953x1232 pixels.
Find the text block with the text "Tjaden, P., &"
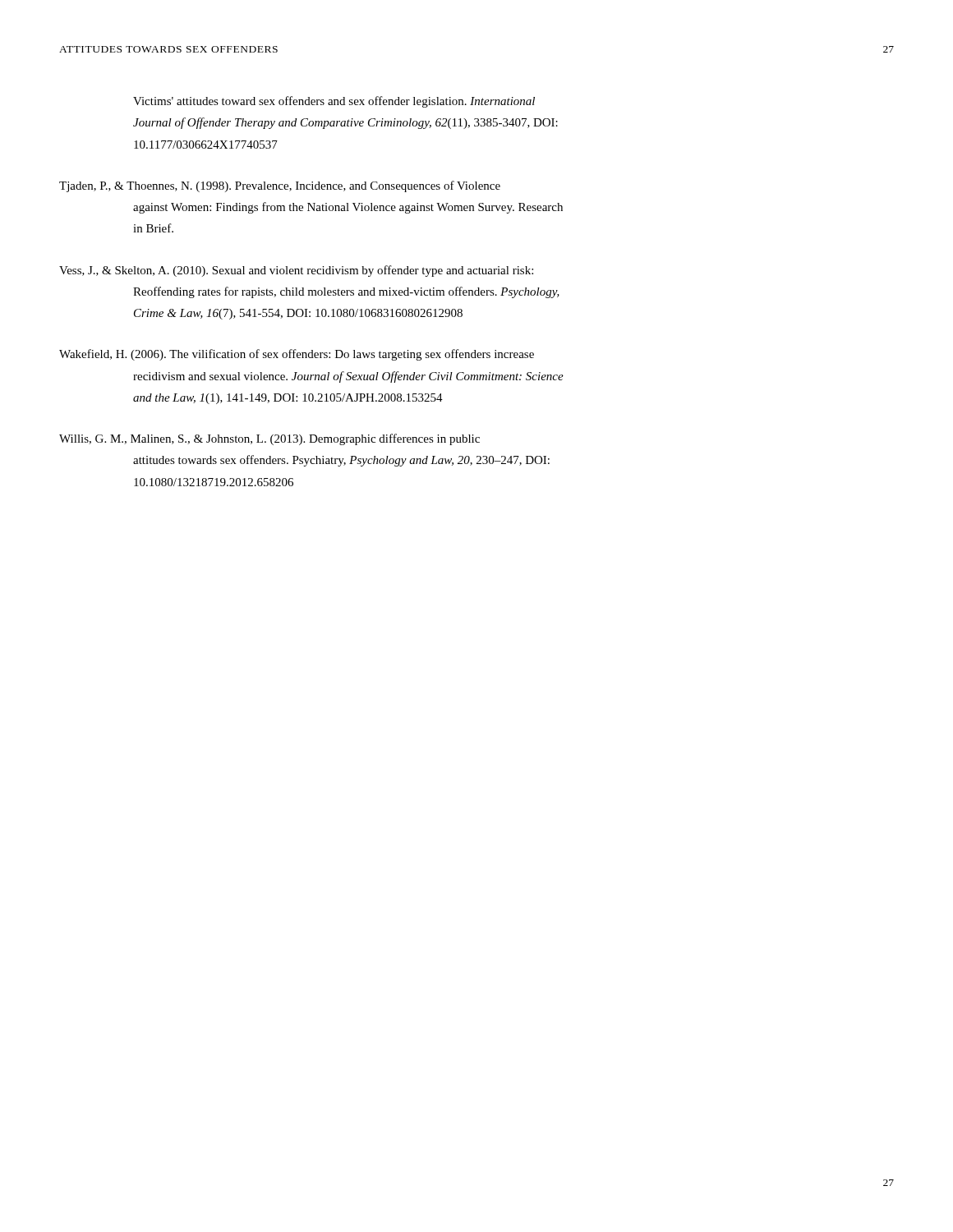click(476, 207)
